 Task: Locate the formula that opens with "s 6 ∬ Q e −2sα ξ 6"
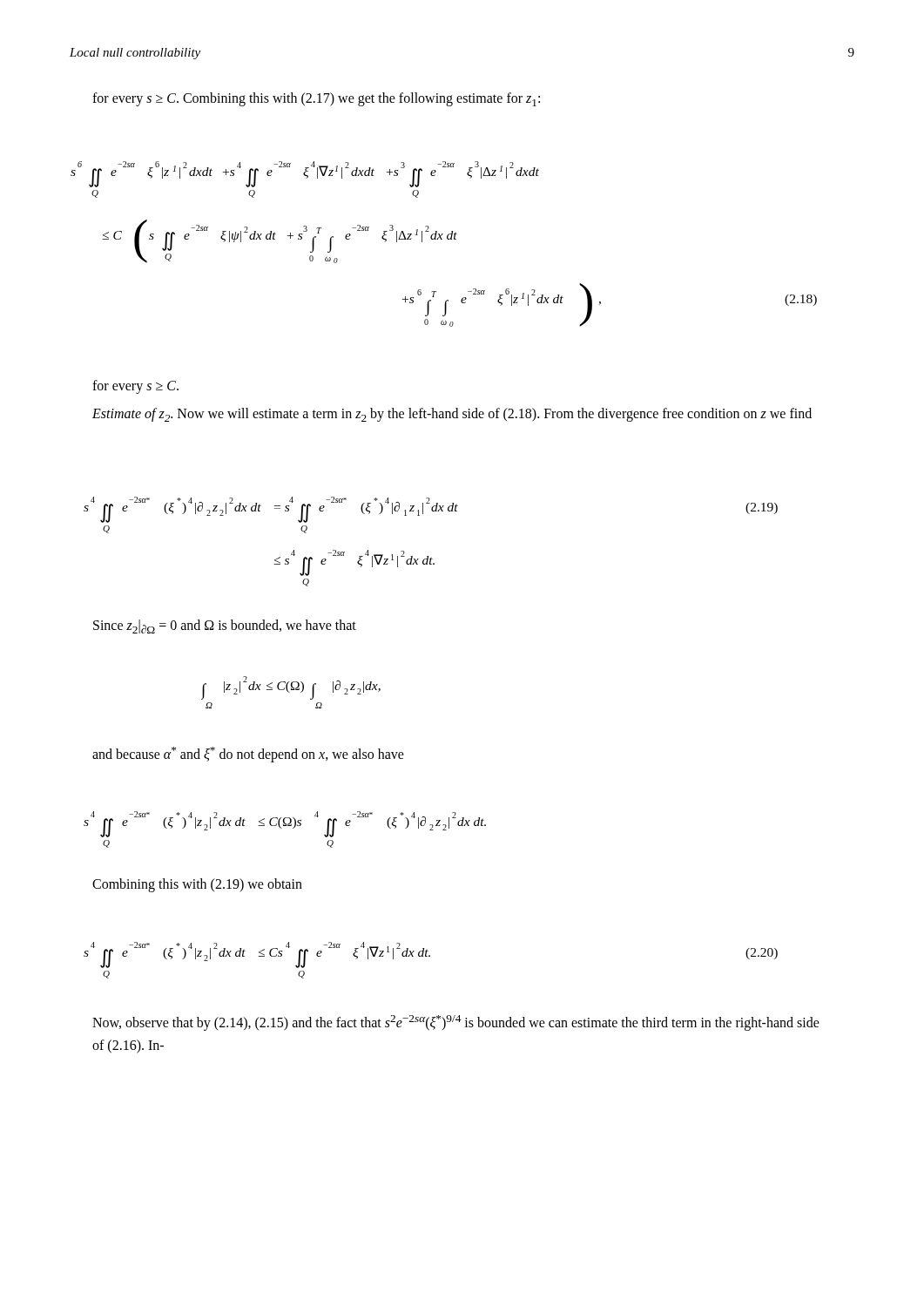pyautogui.click(x=462, y=248)
